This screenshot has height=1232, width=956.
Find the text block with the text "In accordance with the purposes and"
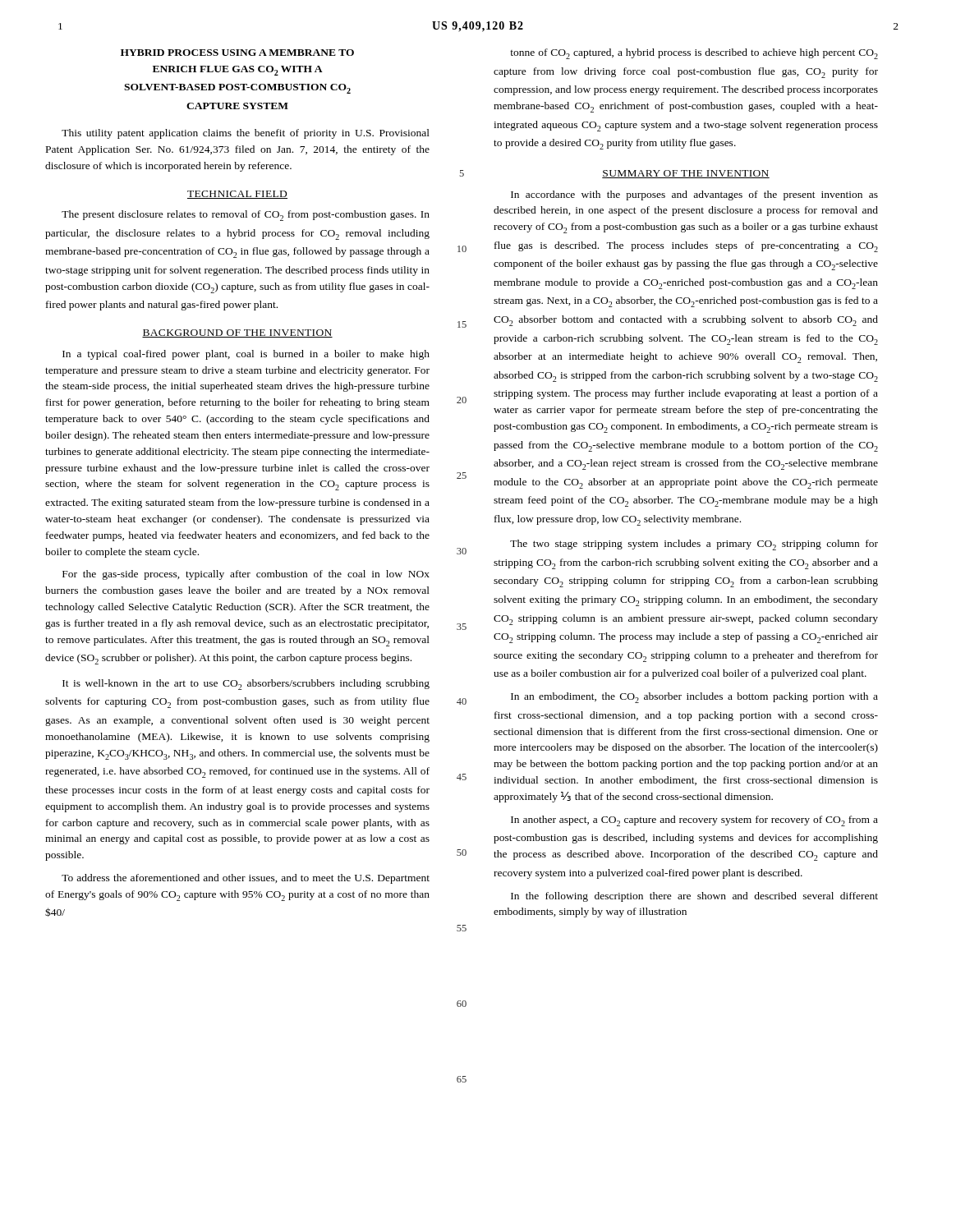(x=686, y=357)
